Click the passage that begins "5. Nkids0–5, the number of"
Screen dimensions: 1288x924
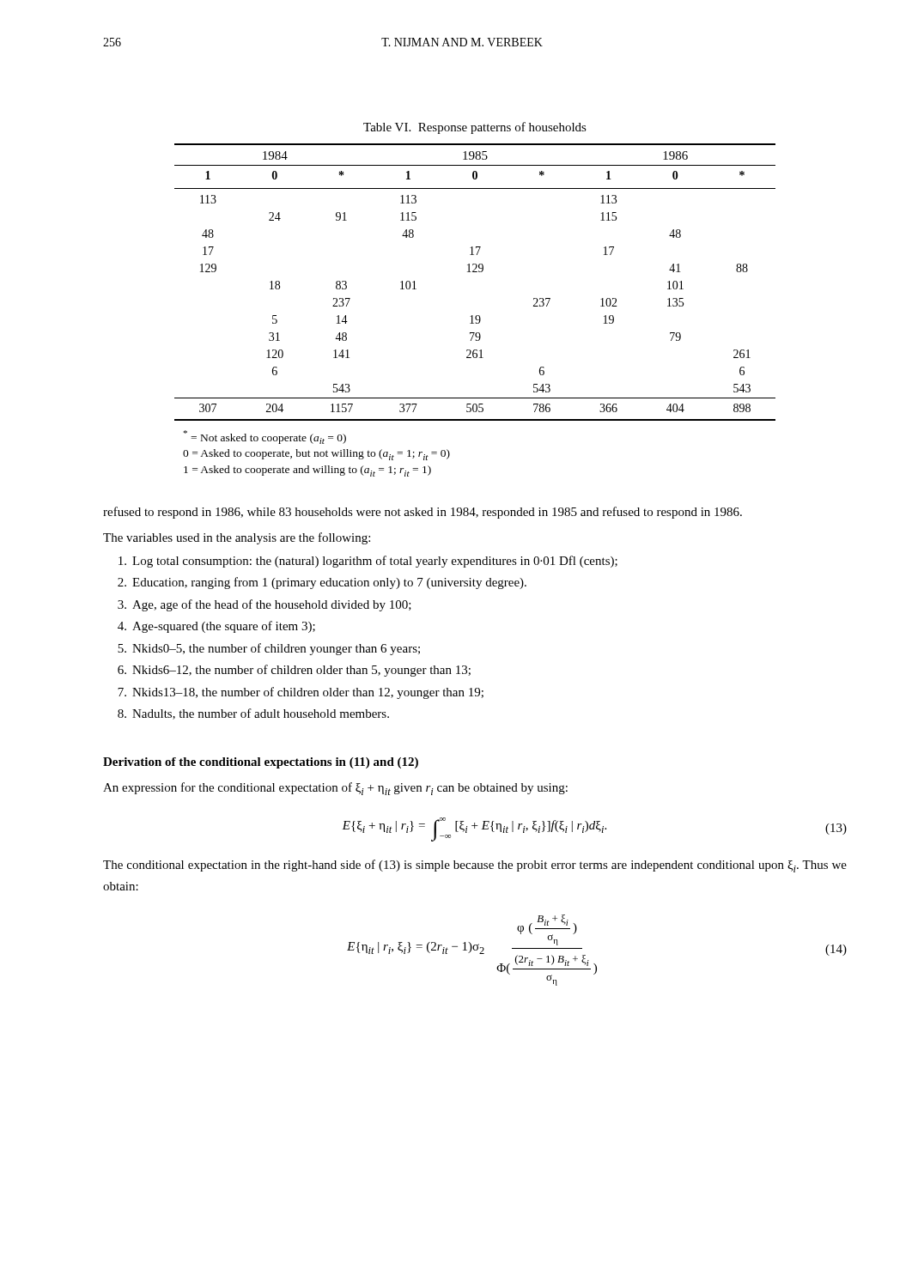pos(269,649)
